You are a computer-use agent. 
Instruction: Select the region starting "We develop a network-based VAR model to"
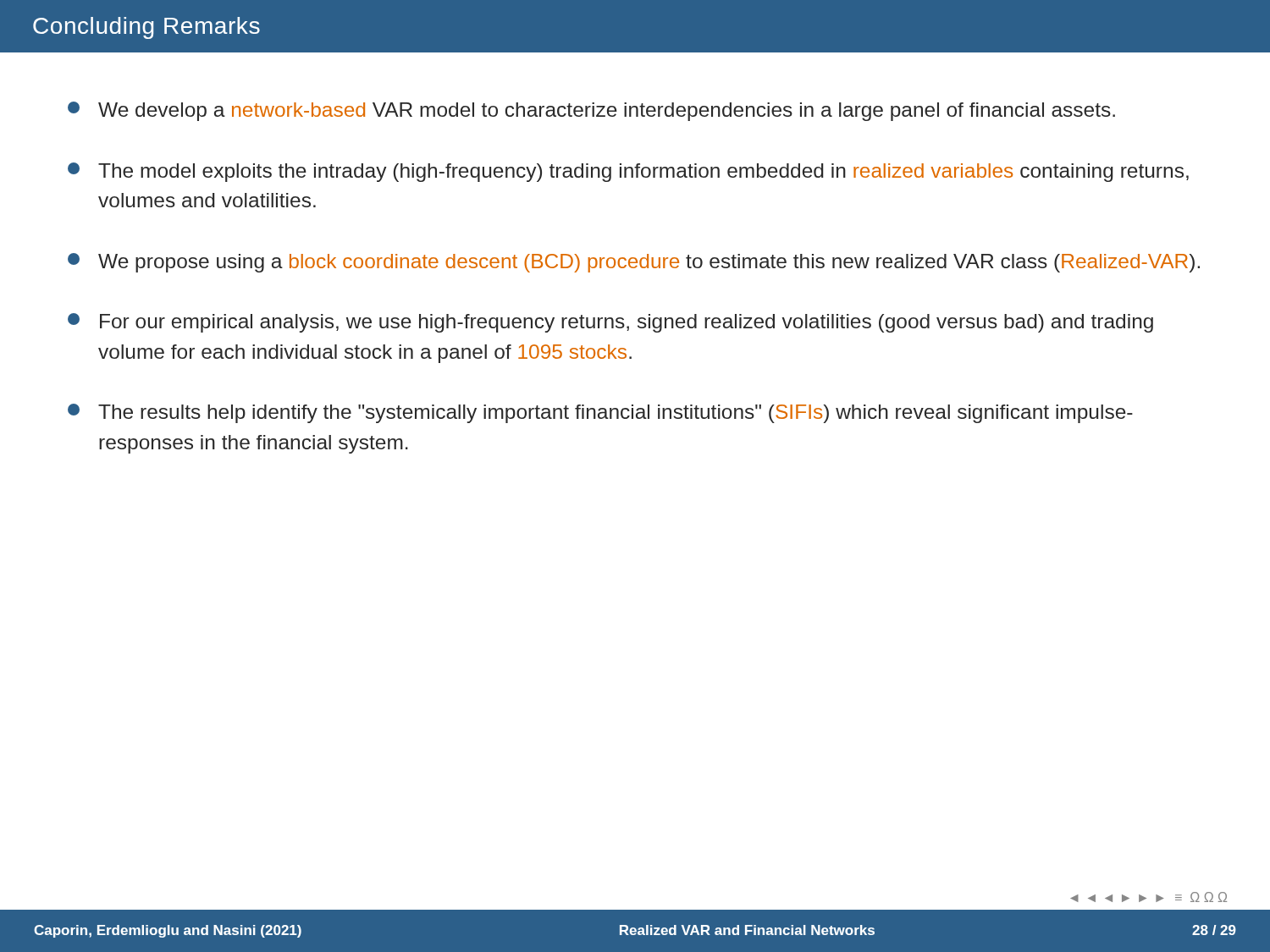pyautogui.click(x=635, y=110)
